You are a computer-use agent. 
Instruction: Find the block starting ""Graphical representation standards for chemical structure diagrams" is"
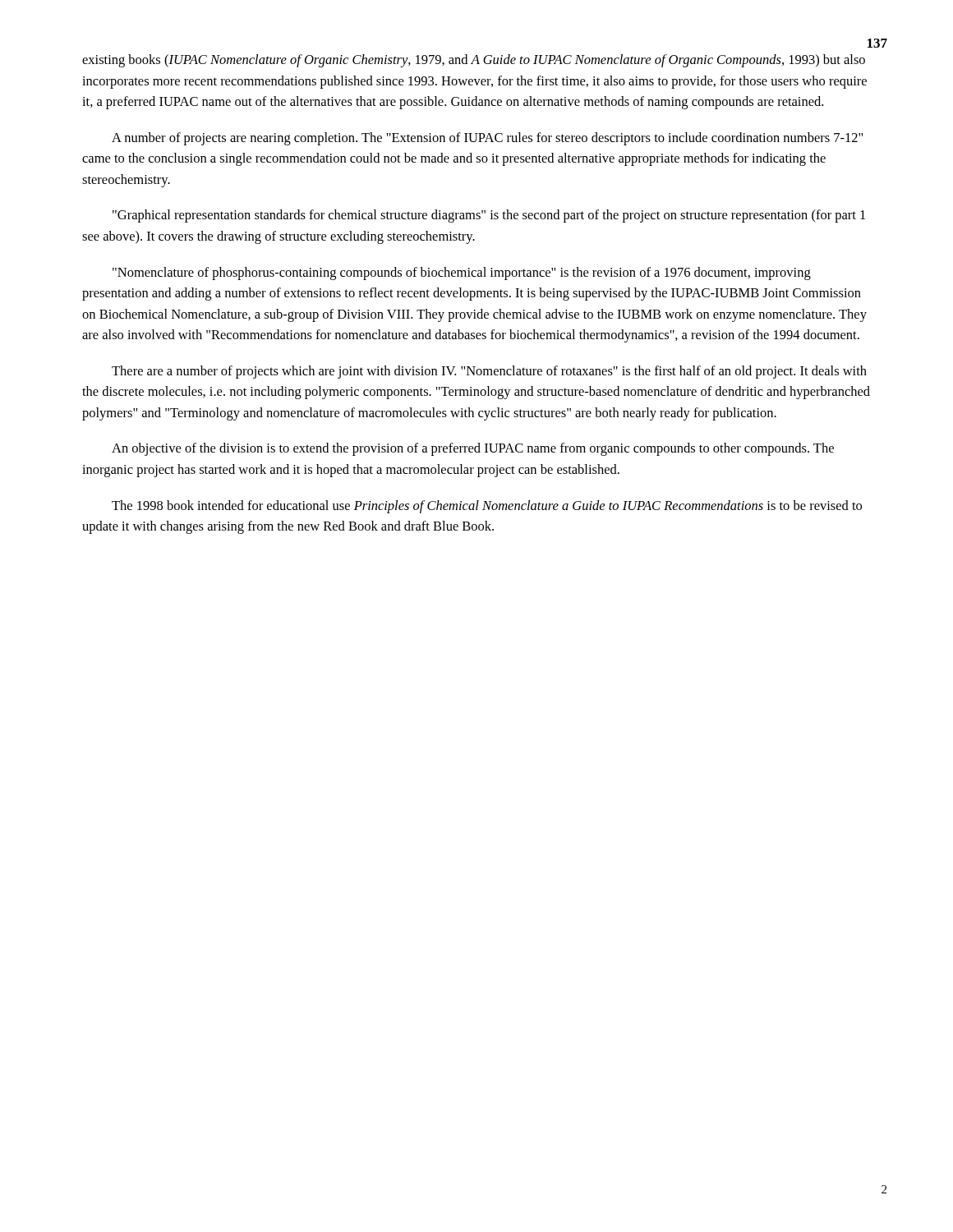[x=474, y=226]
